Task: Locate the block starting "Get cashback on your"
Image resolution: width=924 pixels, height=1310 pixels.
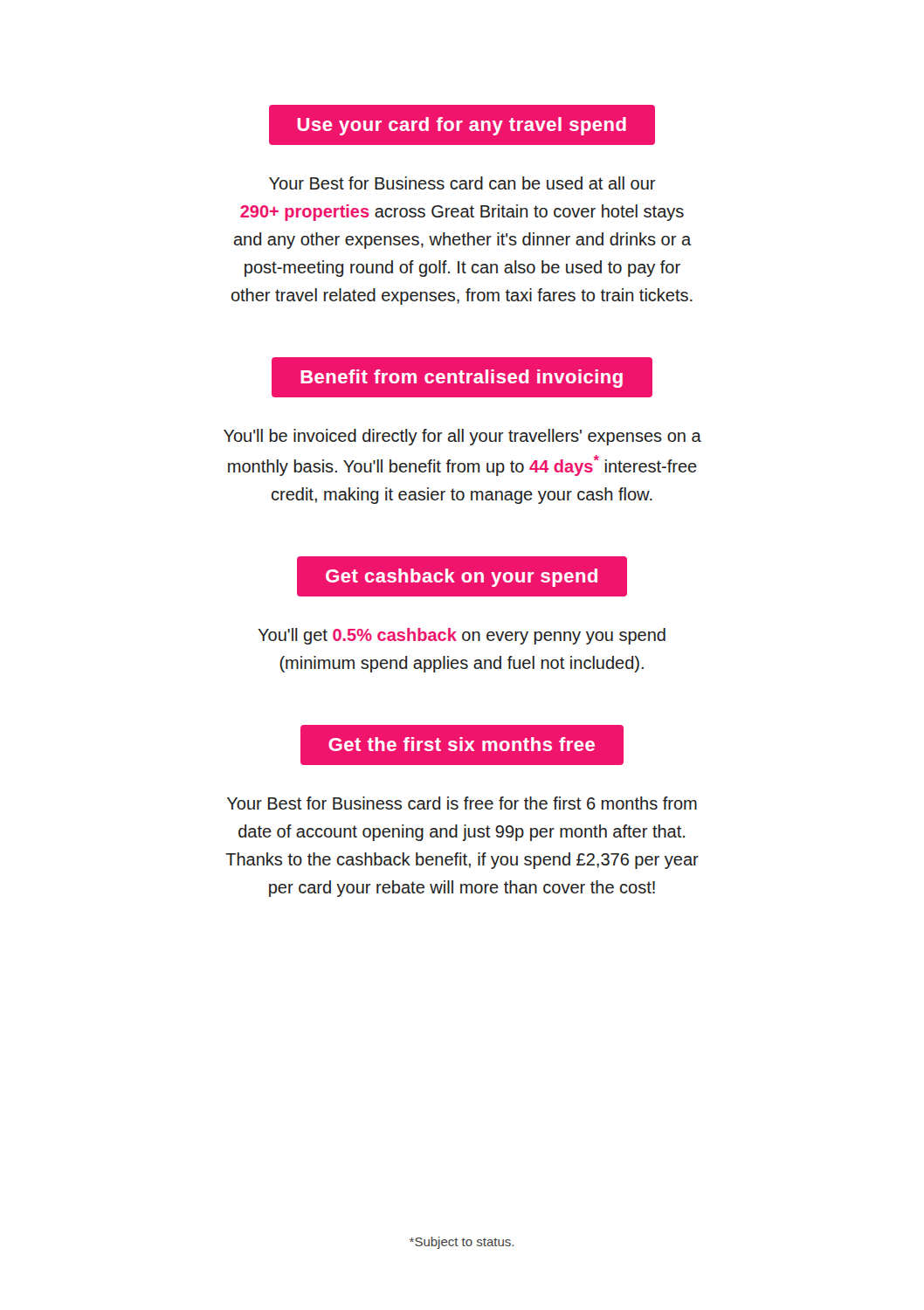Action: pos(462,576)
